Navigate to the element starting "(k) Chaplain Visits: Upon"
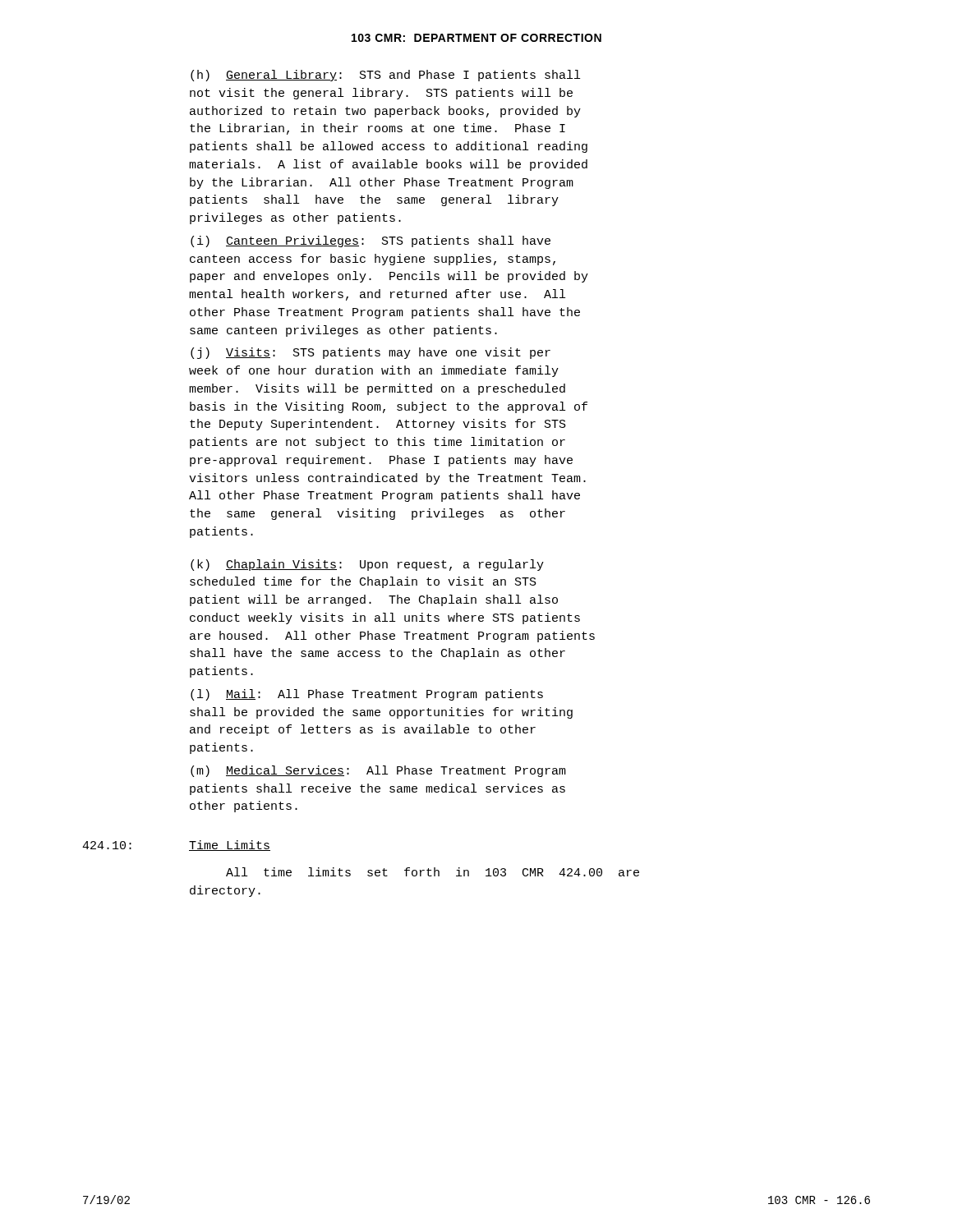Image resolution: width=953 pixels, height=1232 pixels. click(x=392, y=619)
